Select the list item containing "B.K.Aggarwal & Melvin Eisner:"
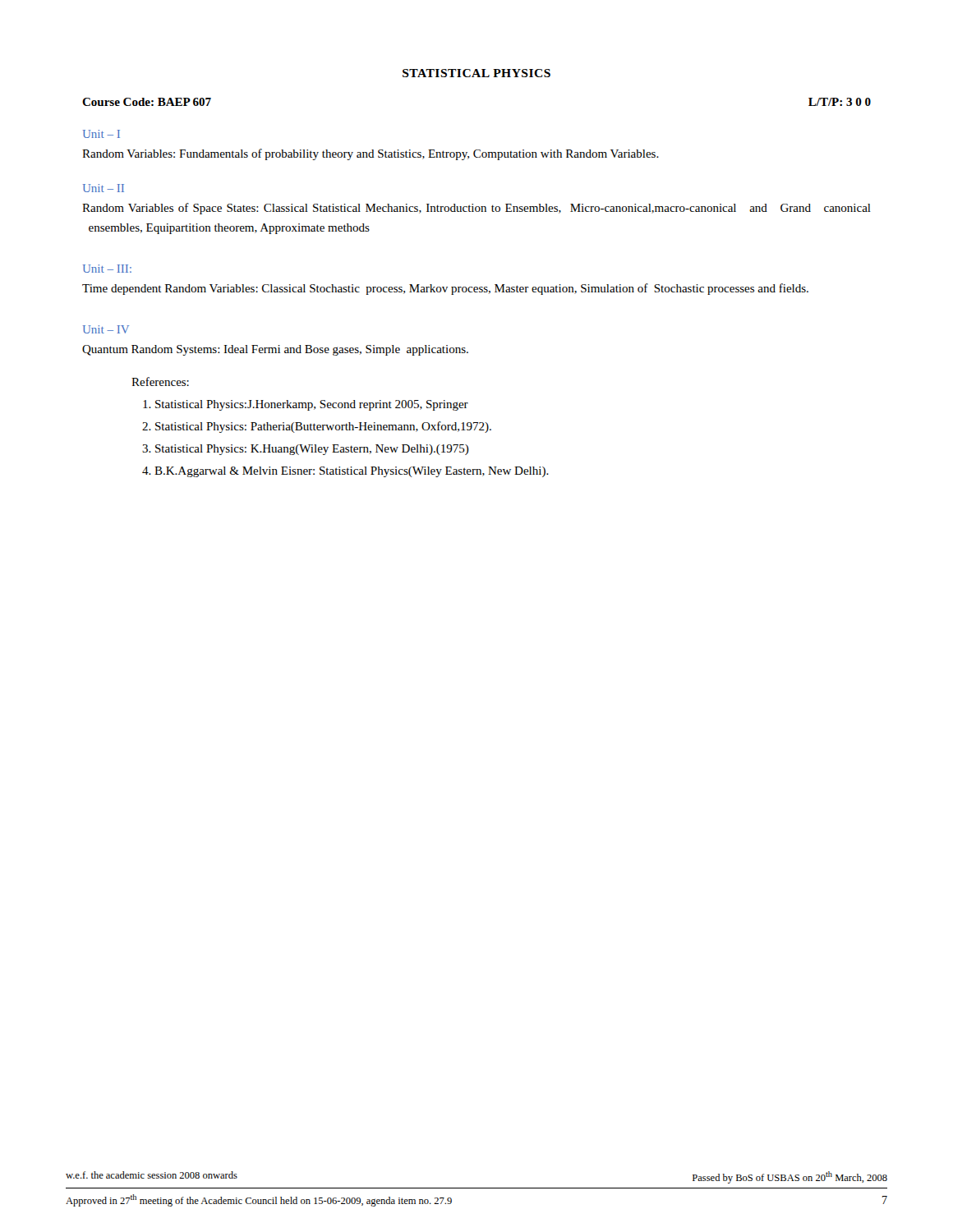 point(352,471)
